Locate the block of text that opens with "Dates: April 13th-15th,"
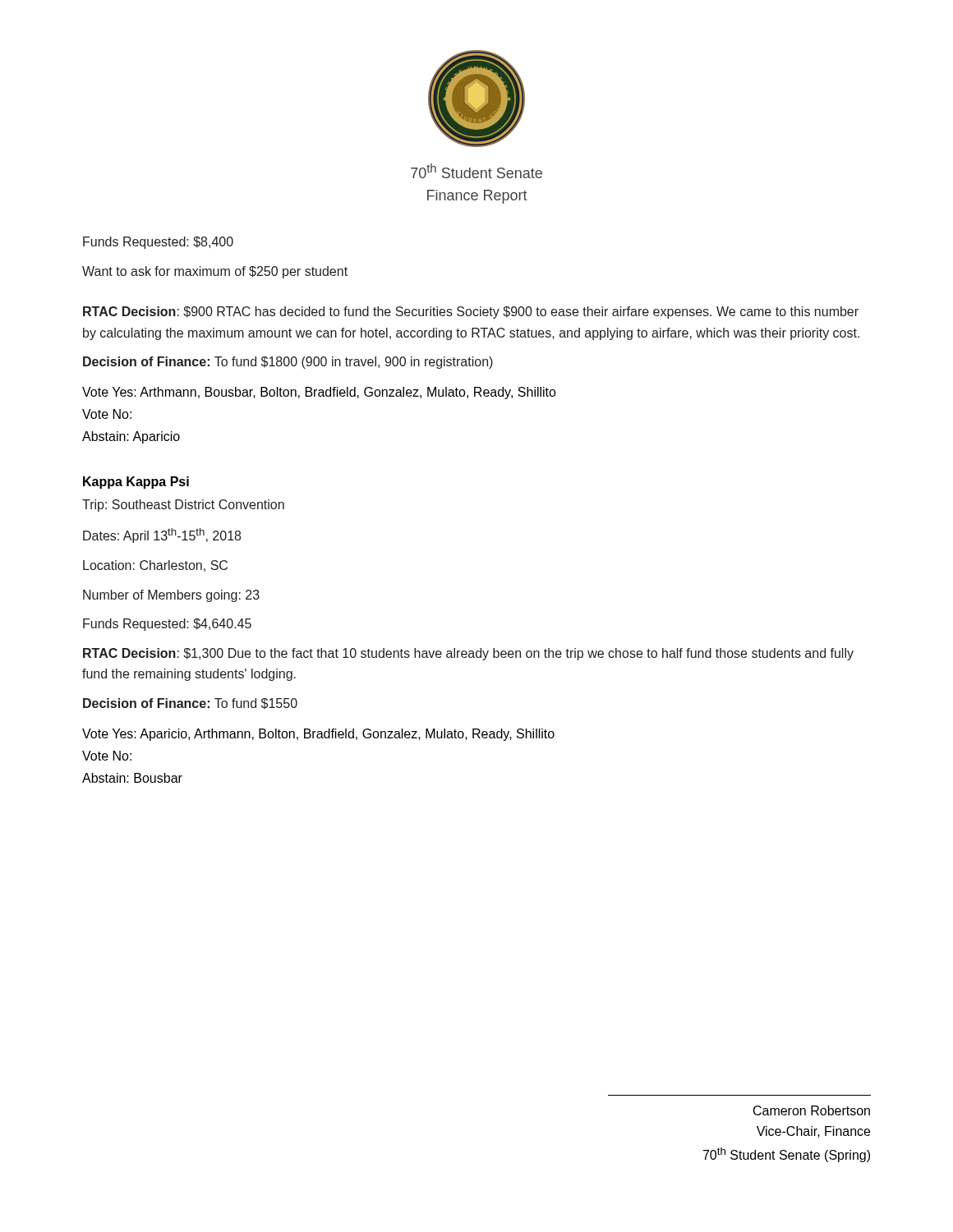 [162, 535]
